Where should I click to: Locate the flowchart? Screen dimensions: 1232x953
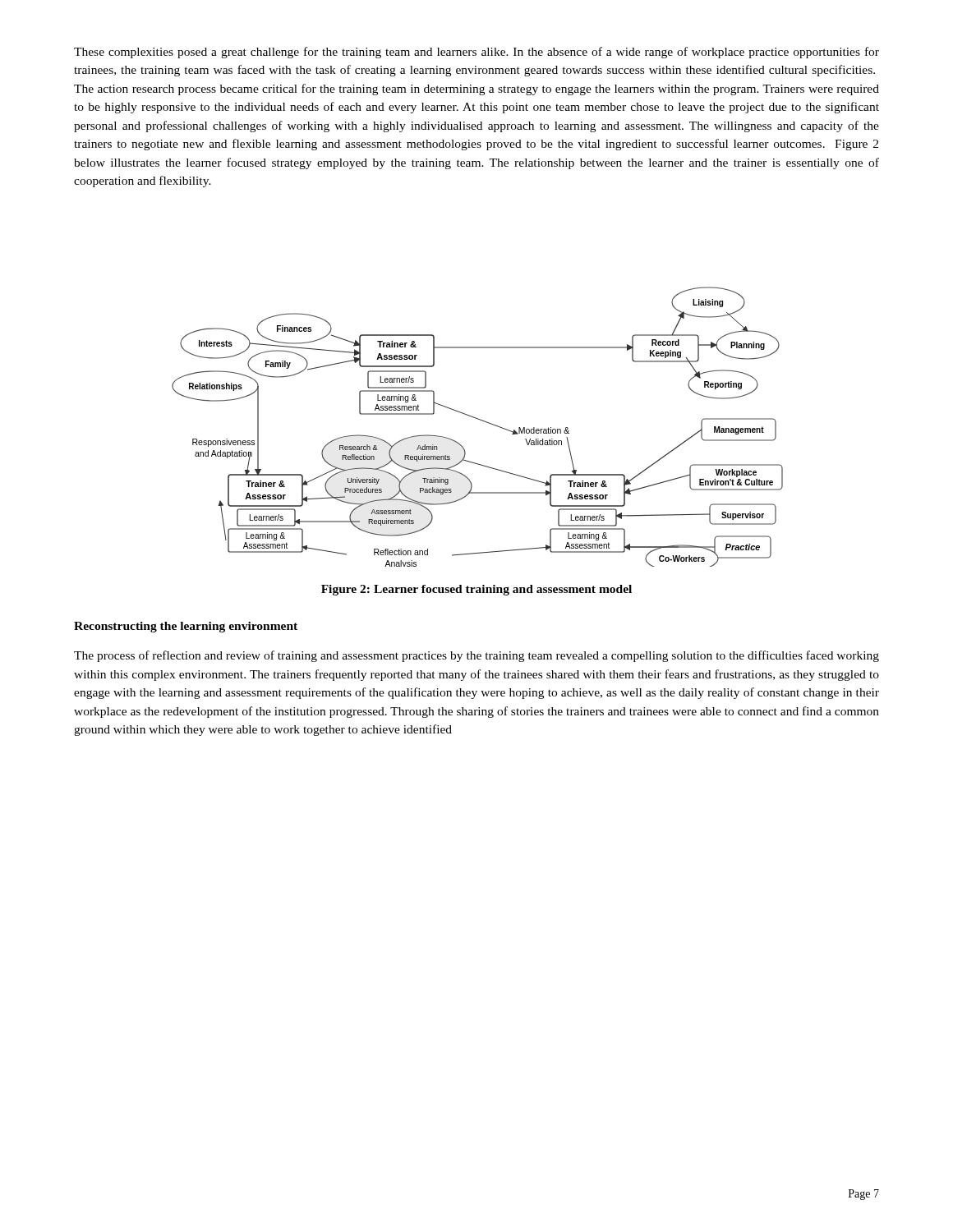click(x=476, y=393)
